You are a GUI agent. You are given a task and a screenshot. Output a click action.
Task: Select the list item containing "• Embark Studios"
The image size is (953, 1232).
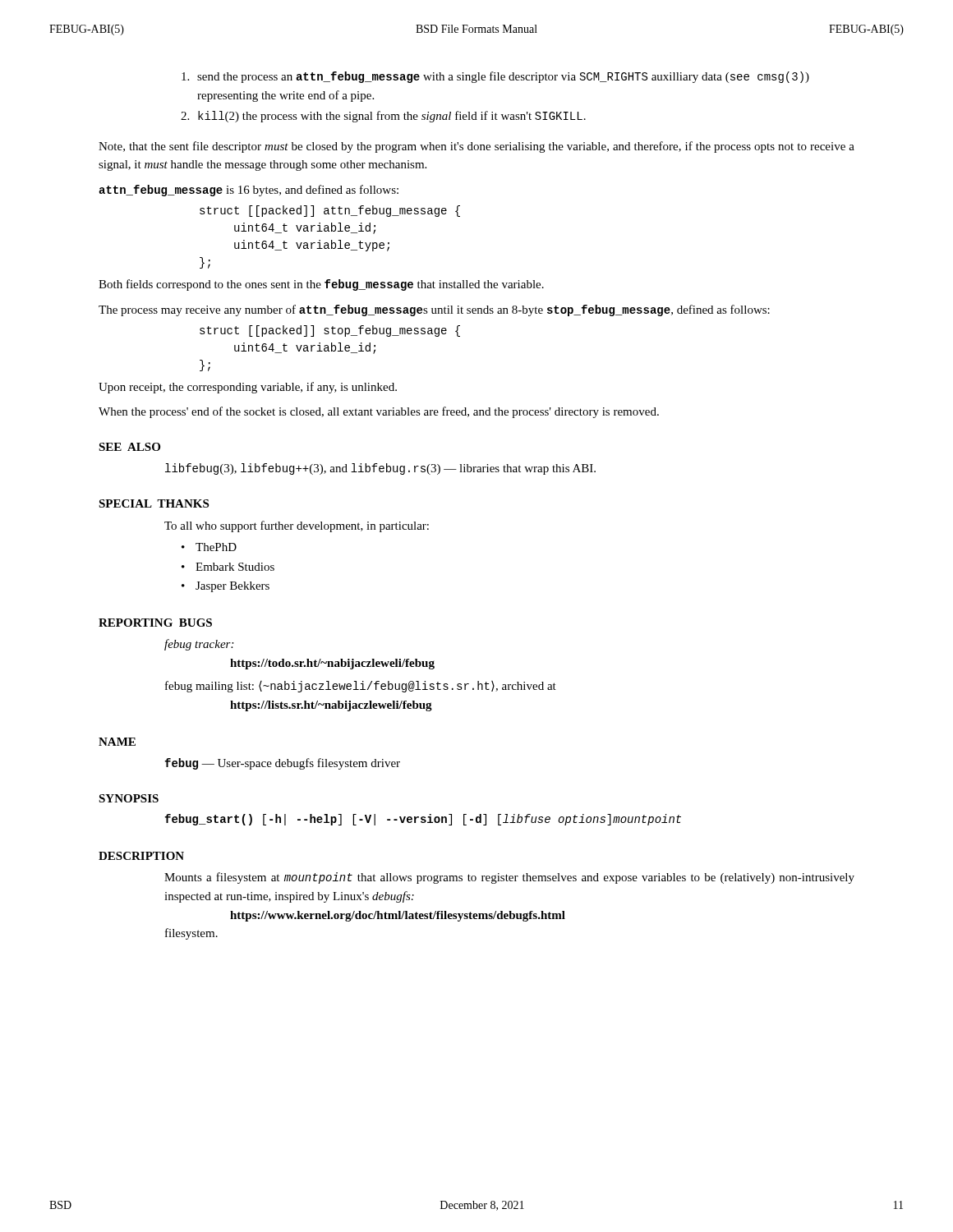pos(228,566)
